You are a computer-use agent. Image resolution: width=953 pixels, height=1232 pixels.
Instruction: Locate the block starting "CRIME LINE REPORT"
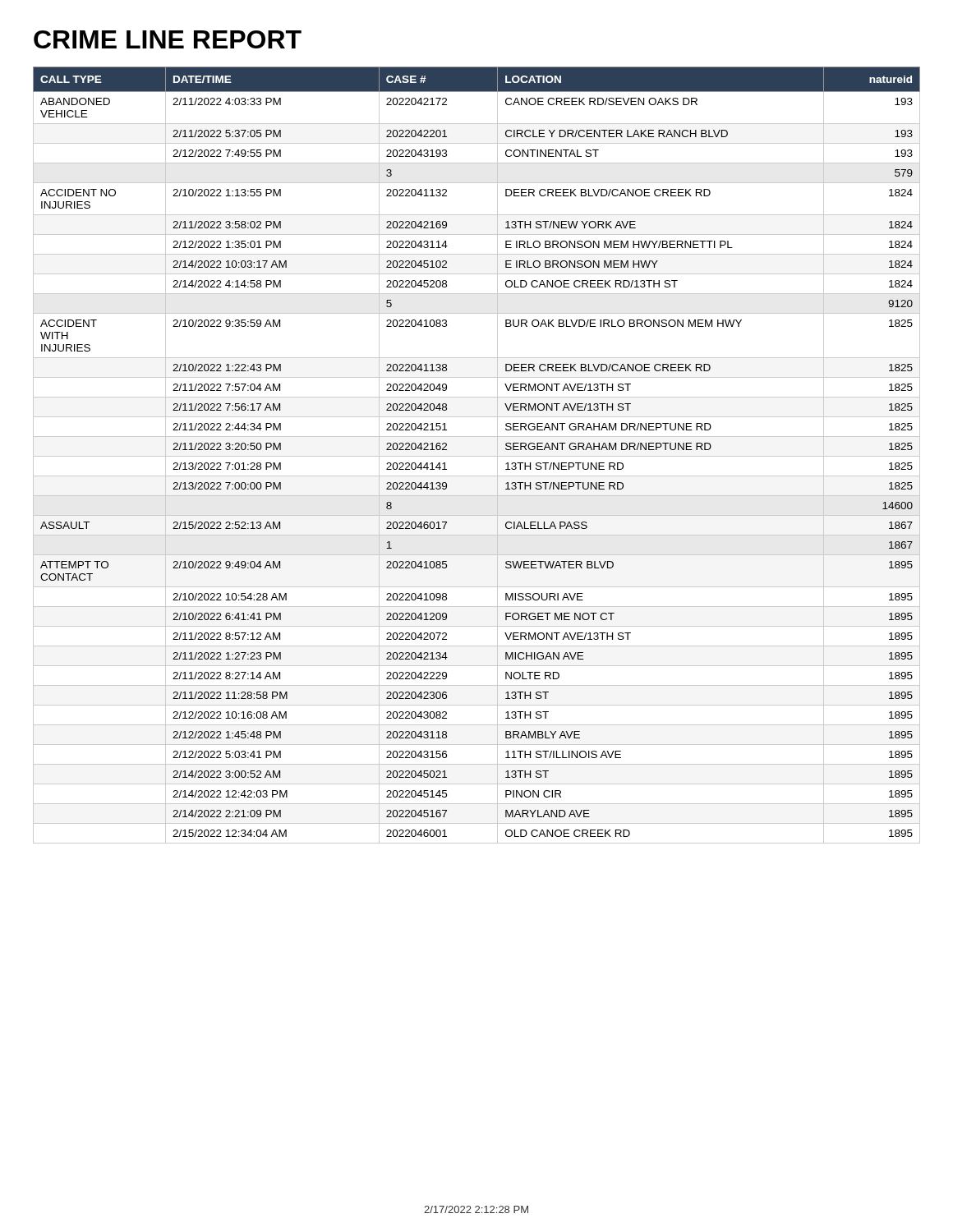[167, 39]
